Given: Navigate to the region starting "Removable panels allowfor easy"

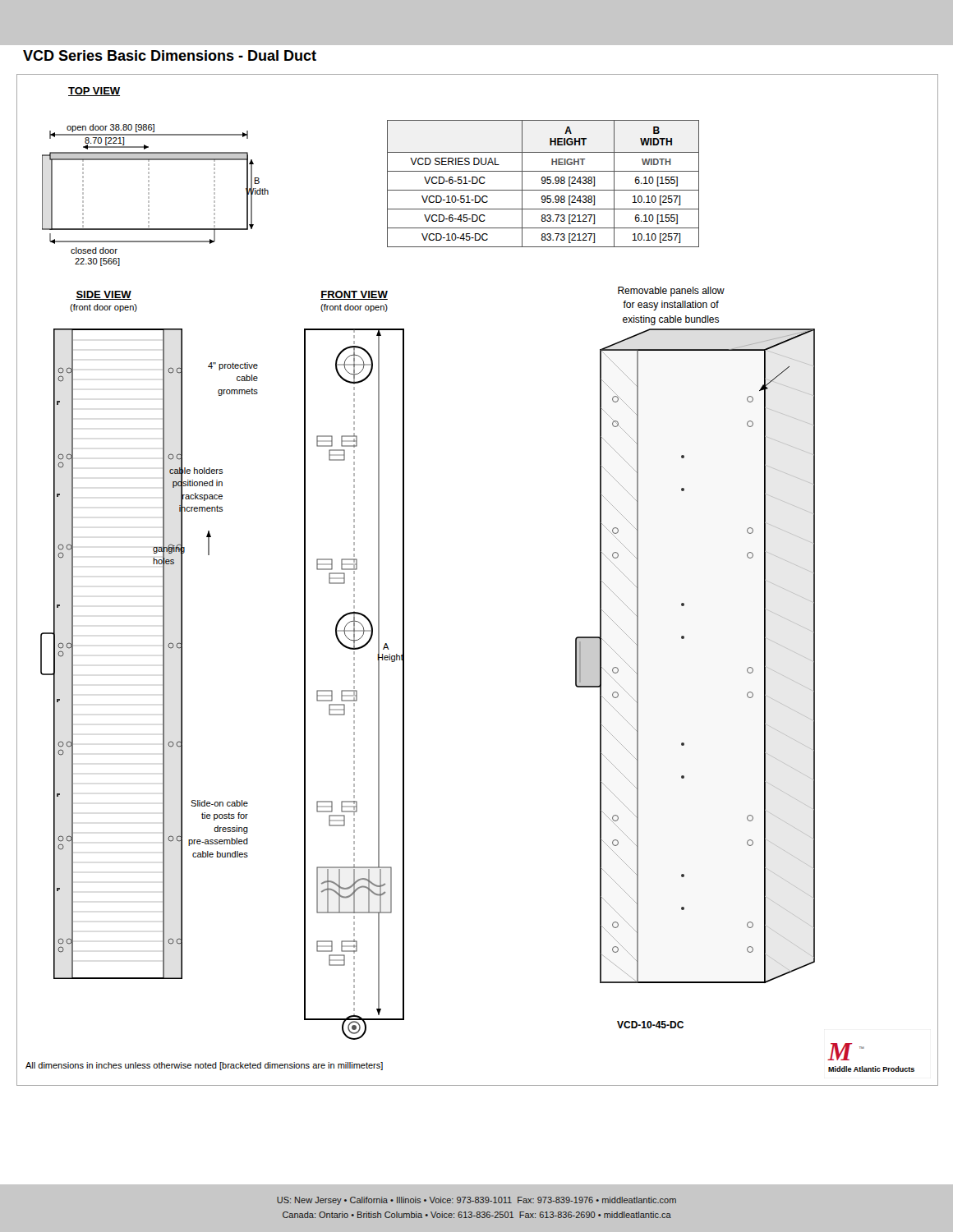Looking at the screenshot, I should (671, 305).
